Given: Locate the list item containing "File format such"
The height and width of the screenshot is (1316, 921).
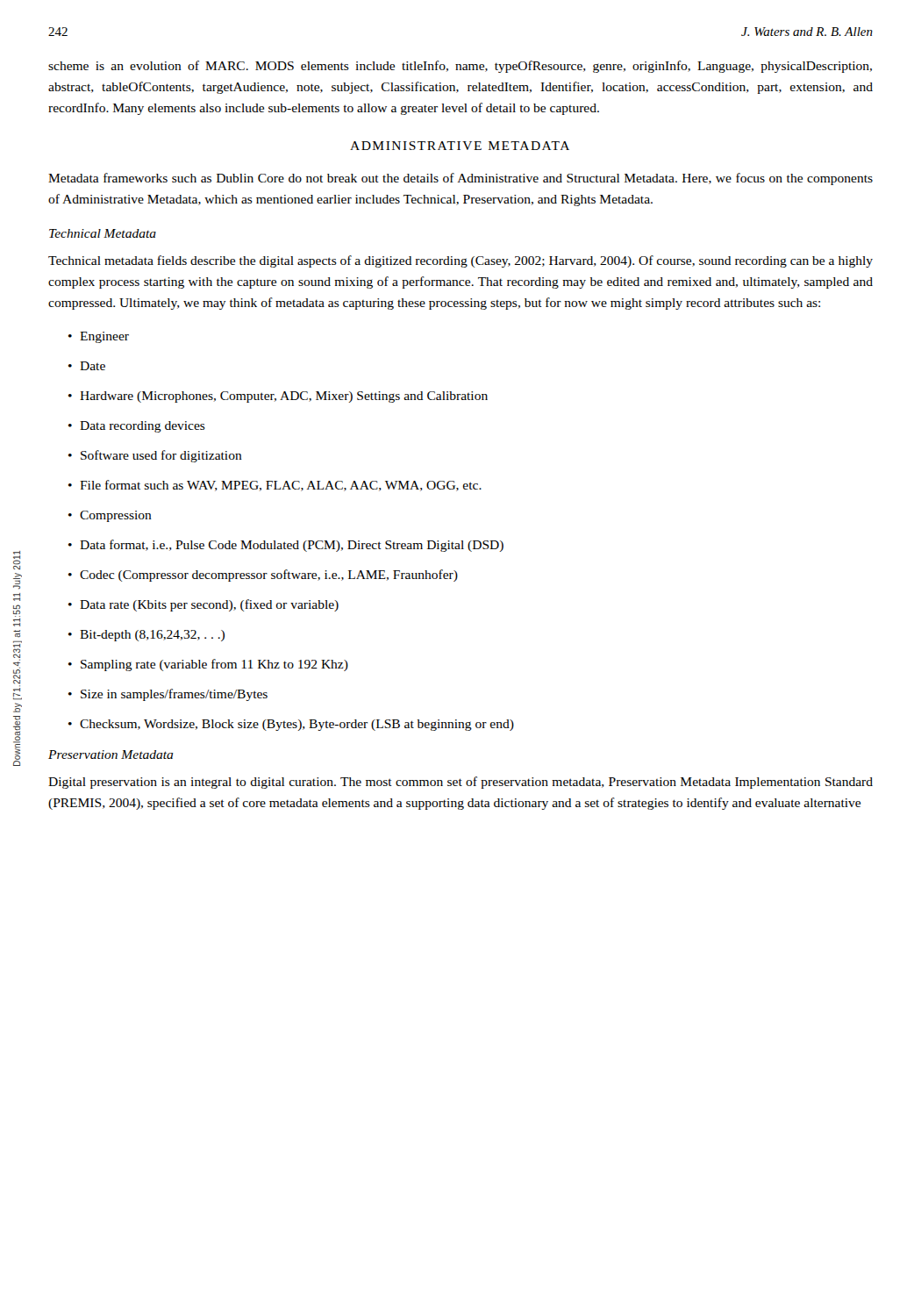Looking at the screenshot, I should coord(460,485).
